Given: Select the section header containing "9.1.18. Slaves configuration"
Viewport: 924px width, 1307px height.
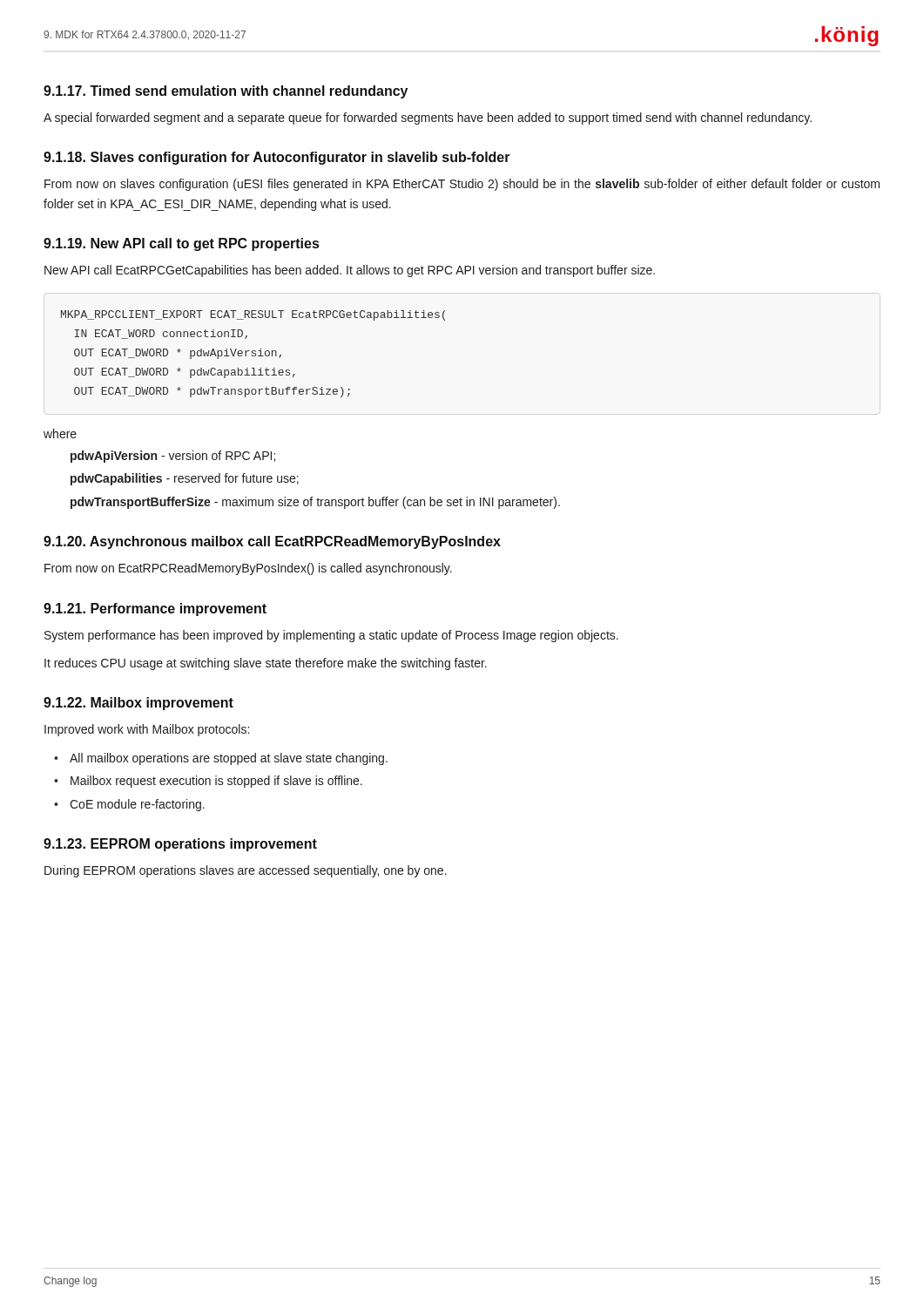Looking at the screenshot, I should (277, 158).
